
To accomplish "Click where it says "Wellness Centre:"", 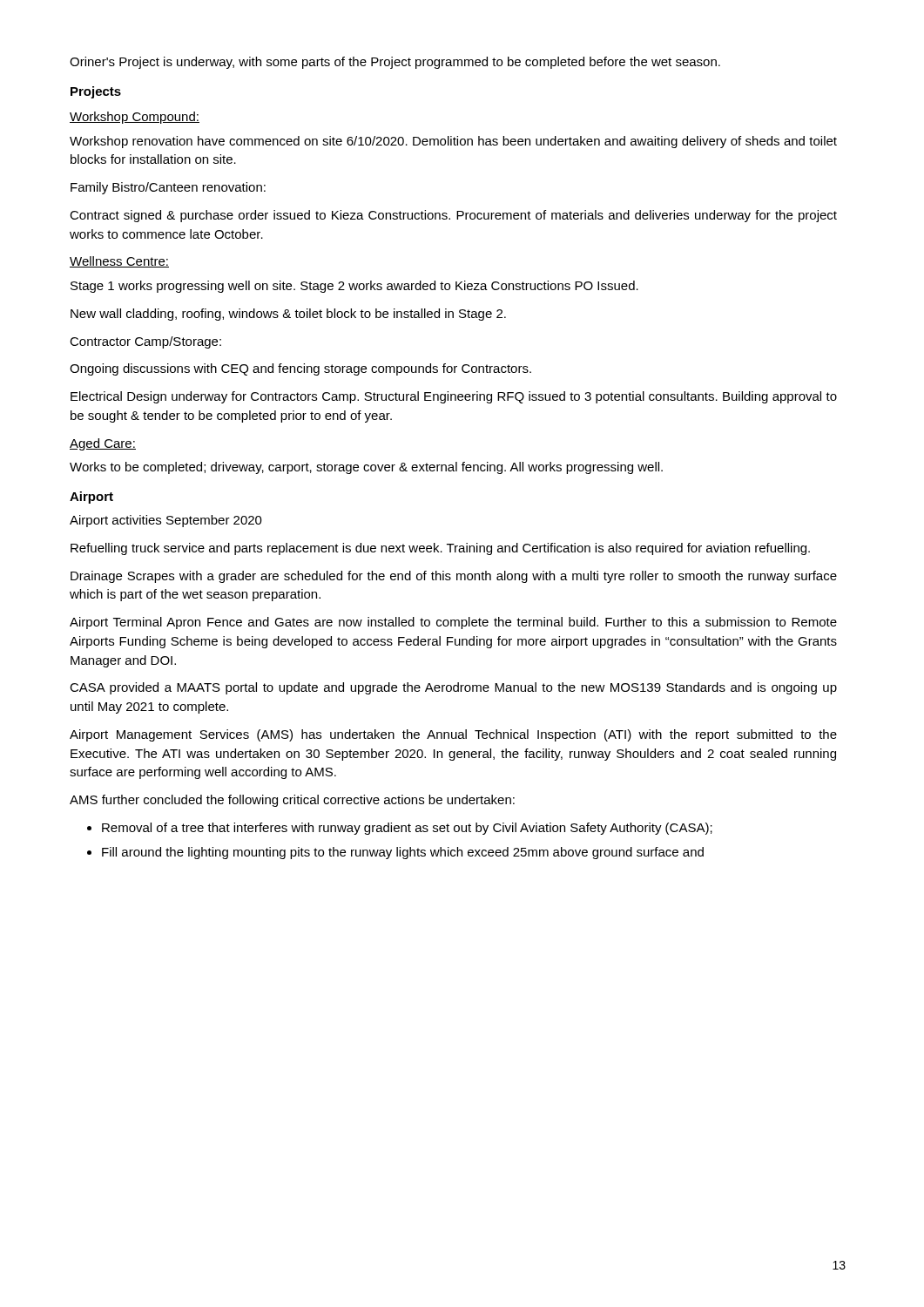I will point(119,261).
